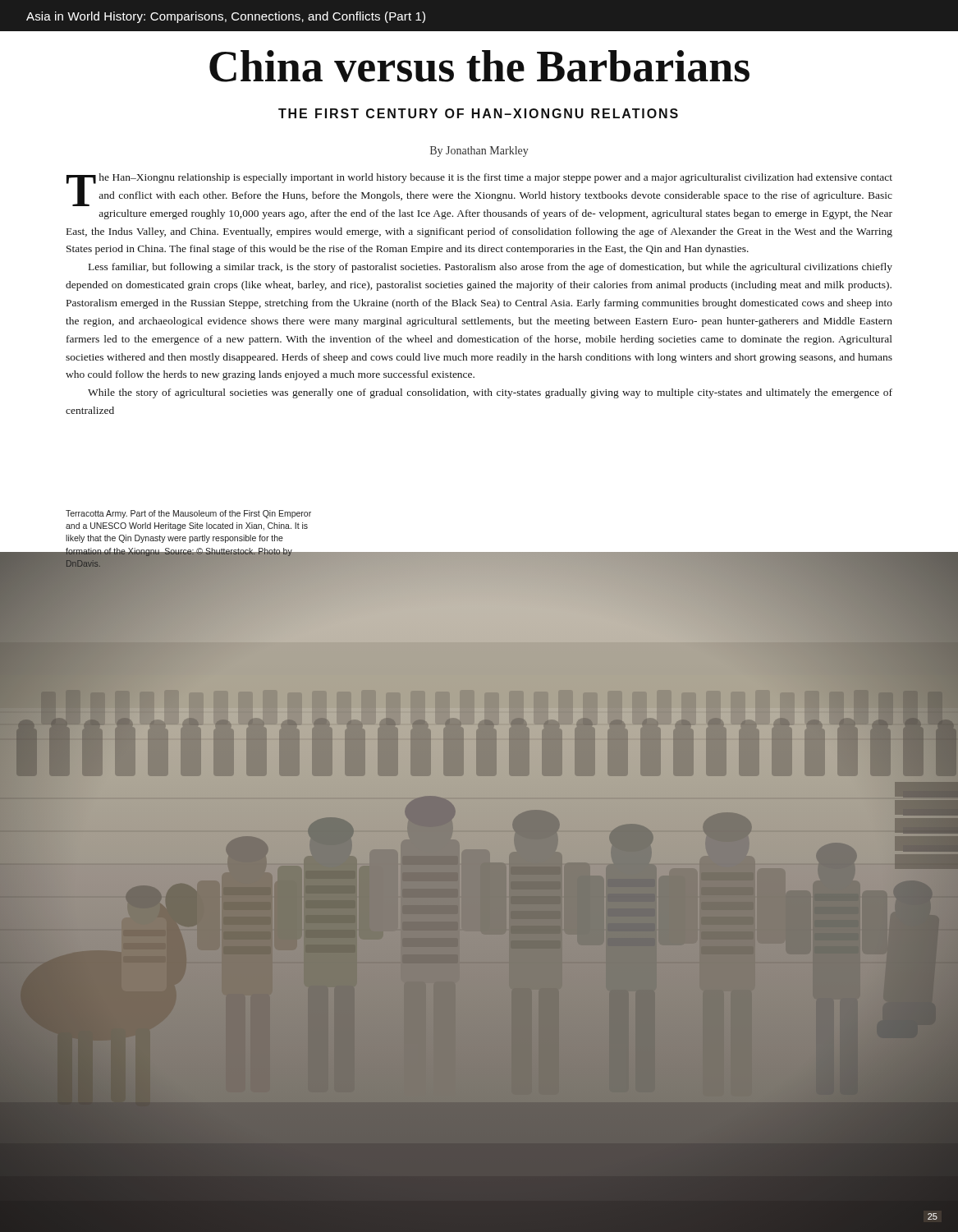Click on the title that reads "China versus the"
Viewport: 958px width, 1232px height.
coord(479,67)
